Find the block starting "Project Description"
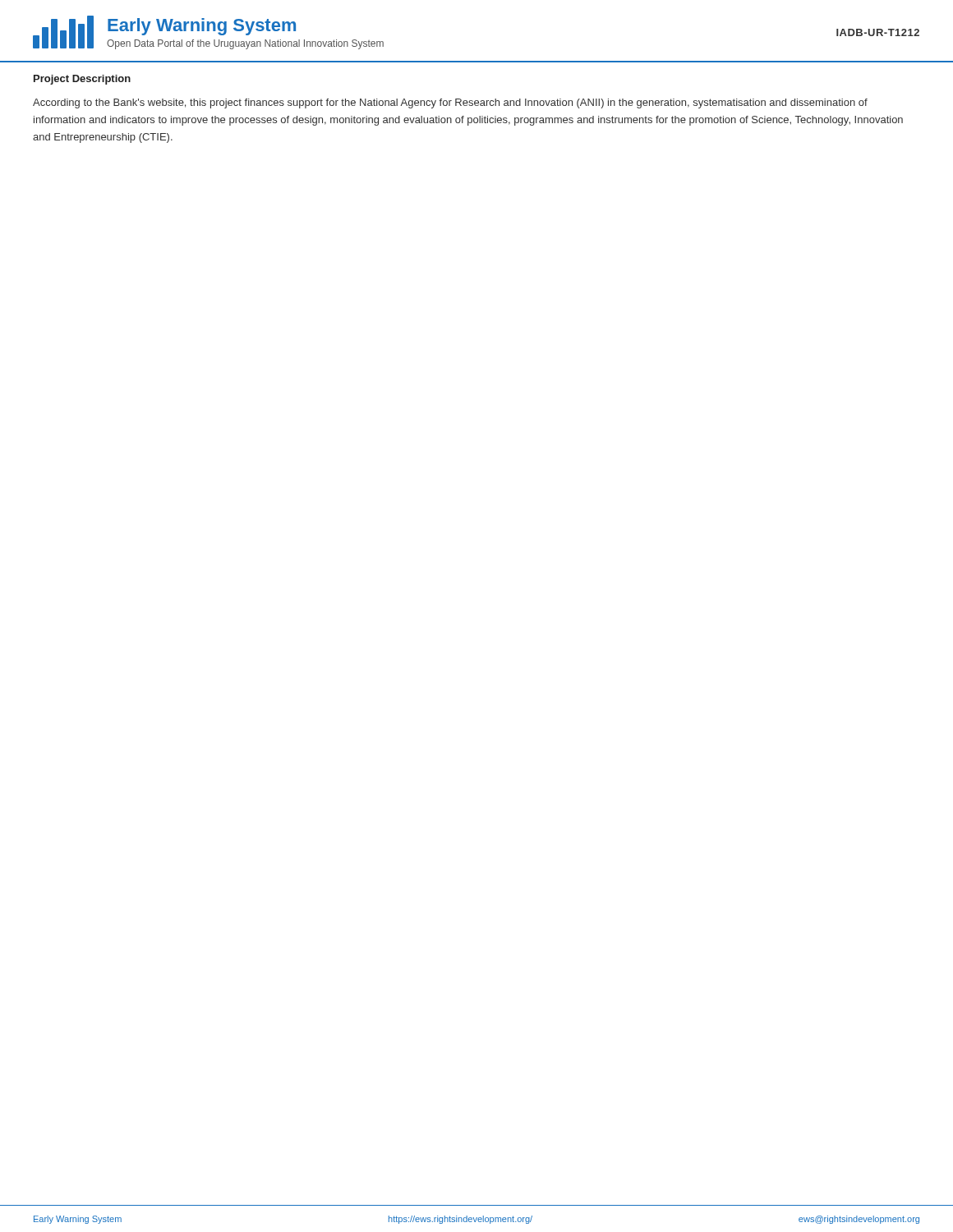Image resolution: width=953 pixels, height=1232 pixels. [x=82, y=78]
